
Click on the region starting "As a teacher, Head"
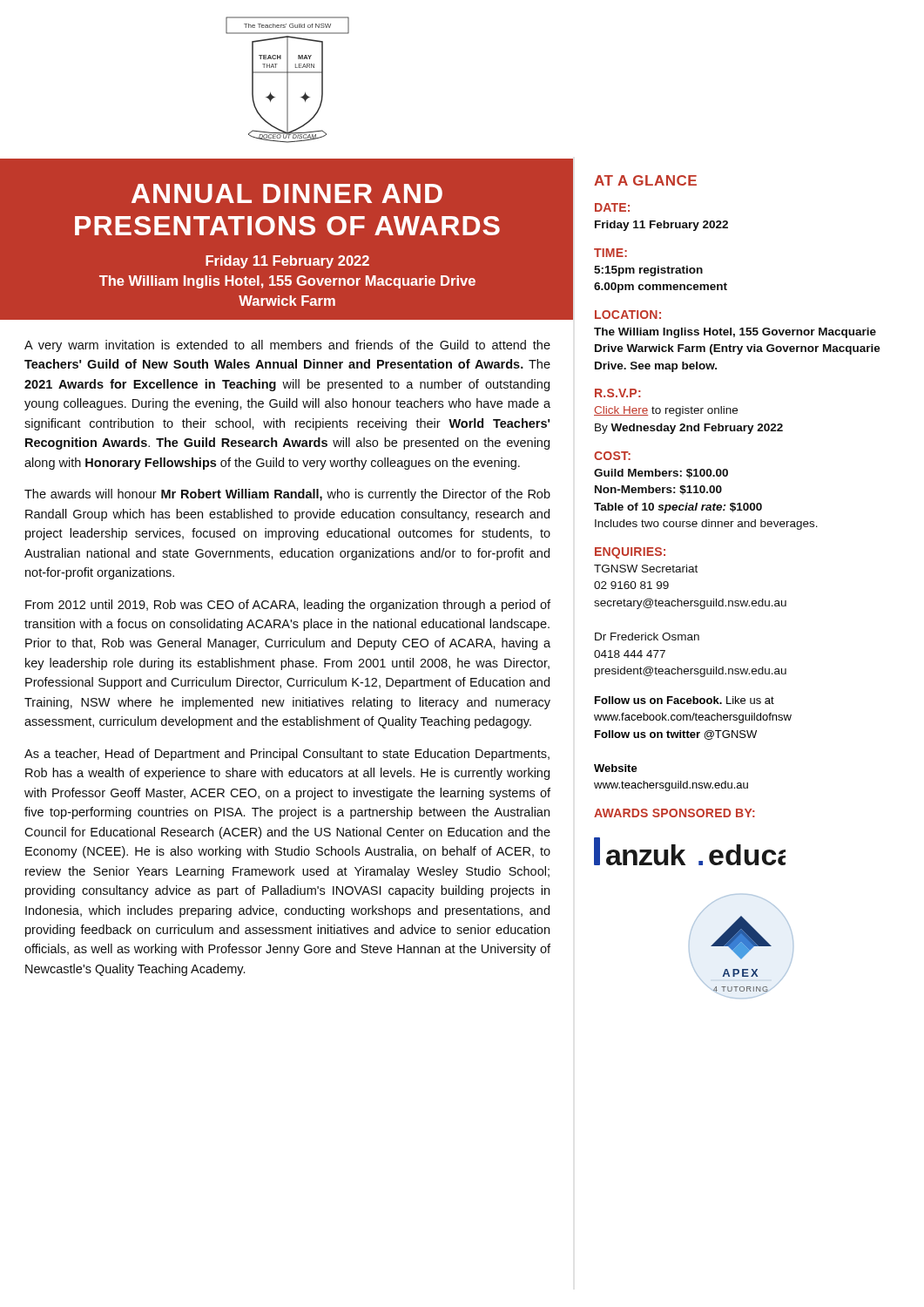click(287, 861)
